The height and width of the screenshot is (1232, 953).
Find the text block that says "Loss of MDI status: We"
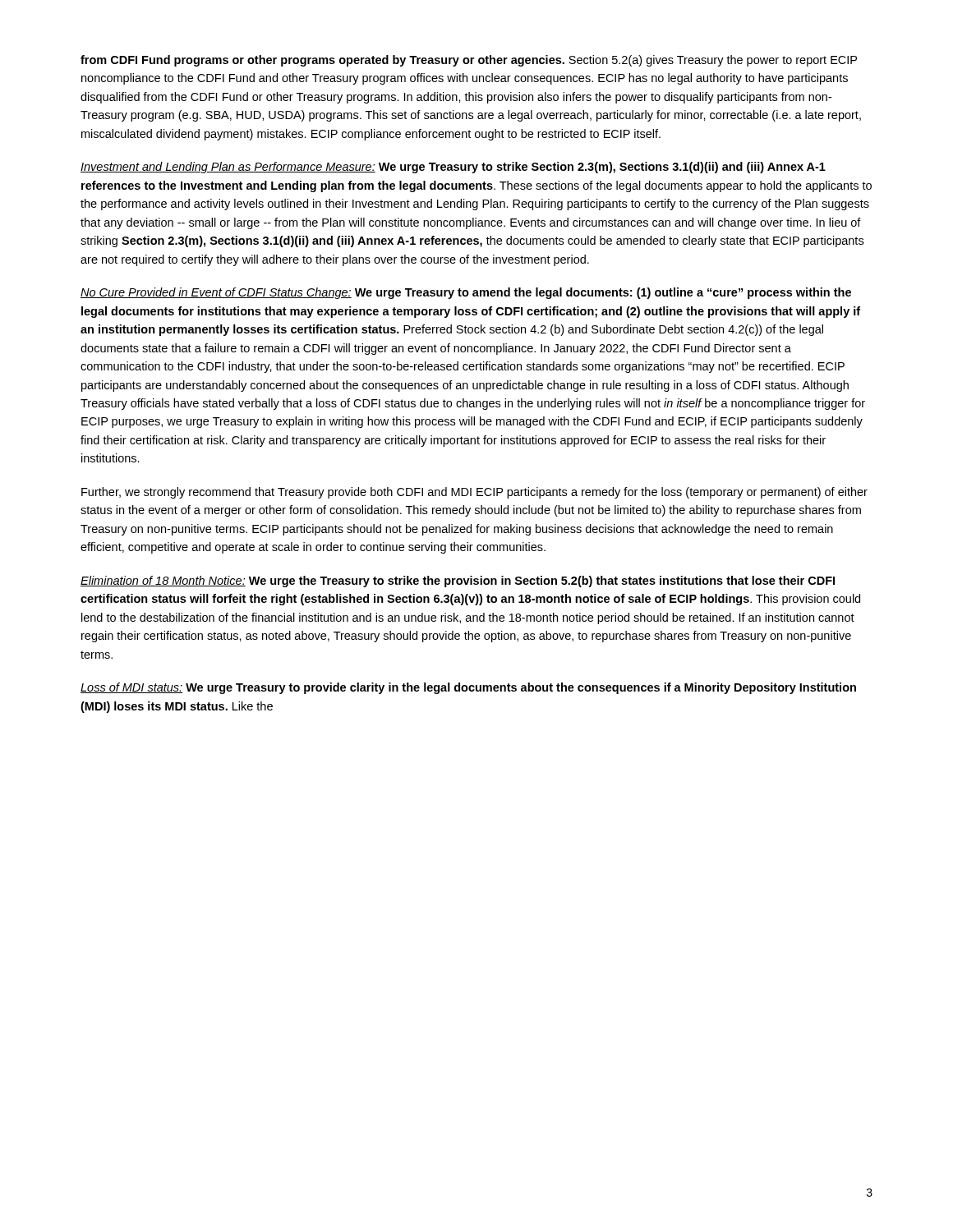469,697
